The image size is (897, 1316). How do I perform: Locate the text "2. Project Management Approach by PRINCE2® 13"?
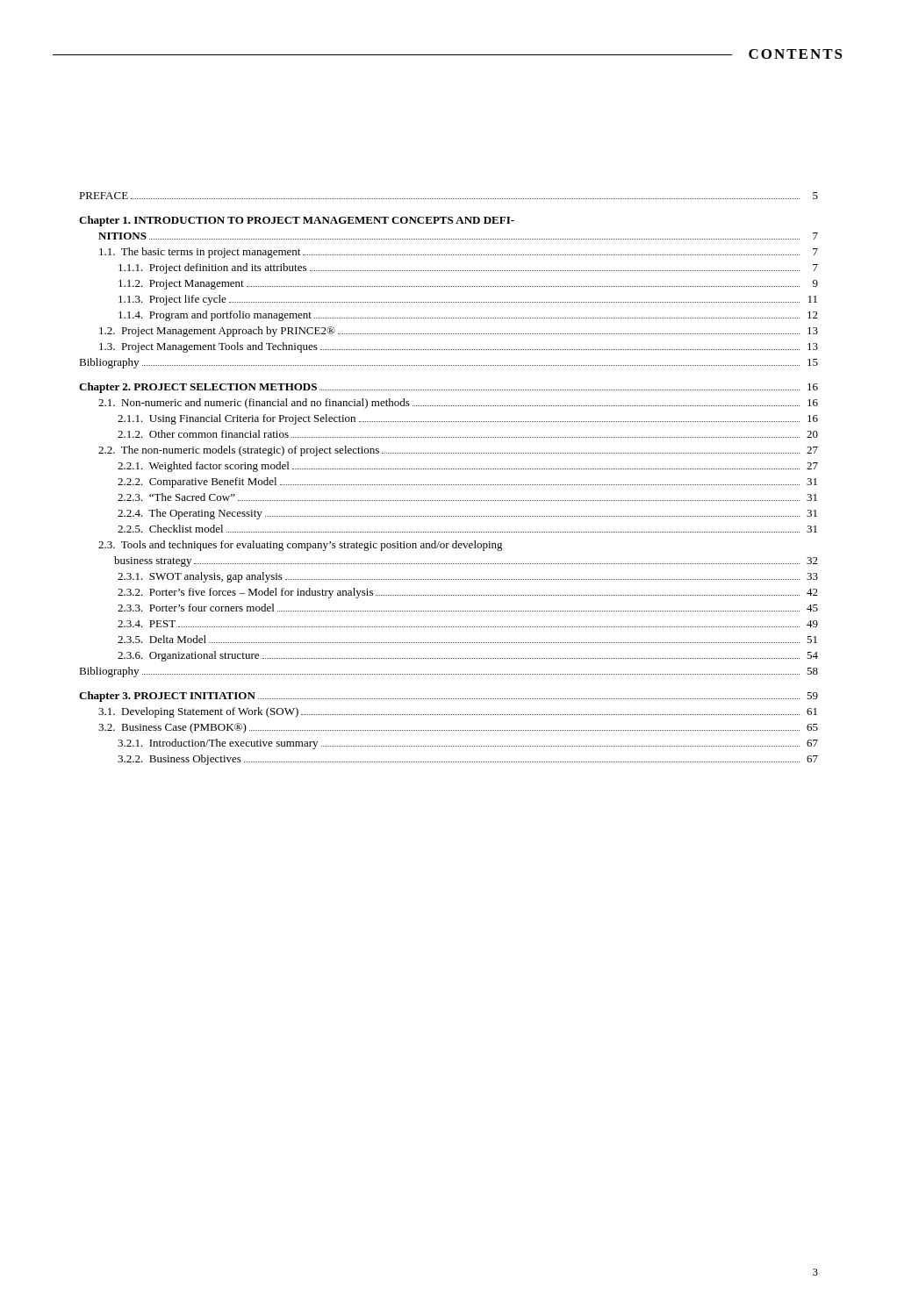coord(458,331)
